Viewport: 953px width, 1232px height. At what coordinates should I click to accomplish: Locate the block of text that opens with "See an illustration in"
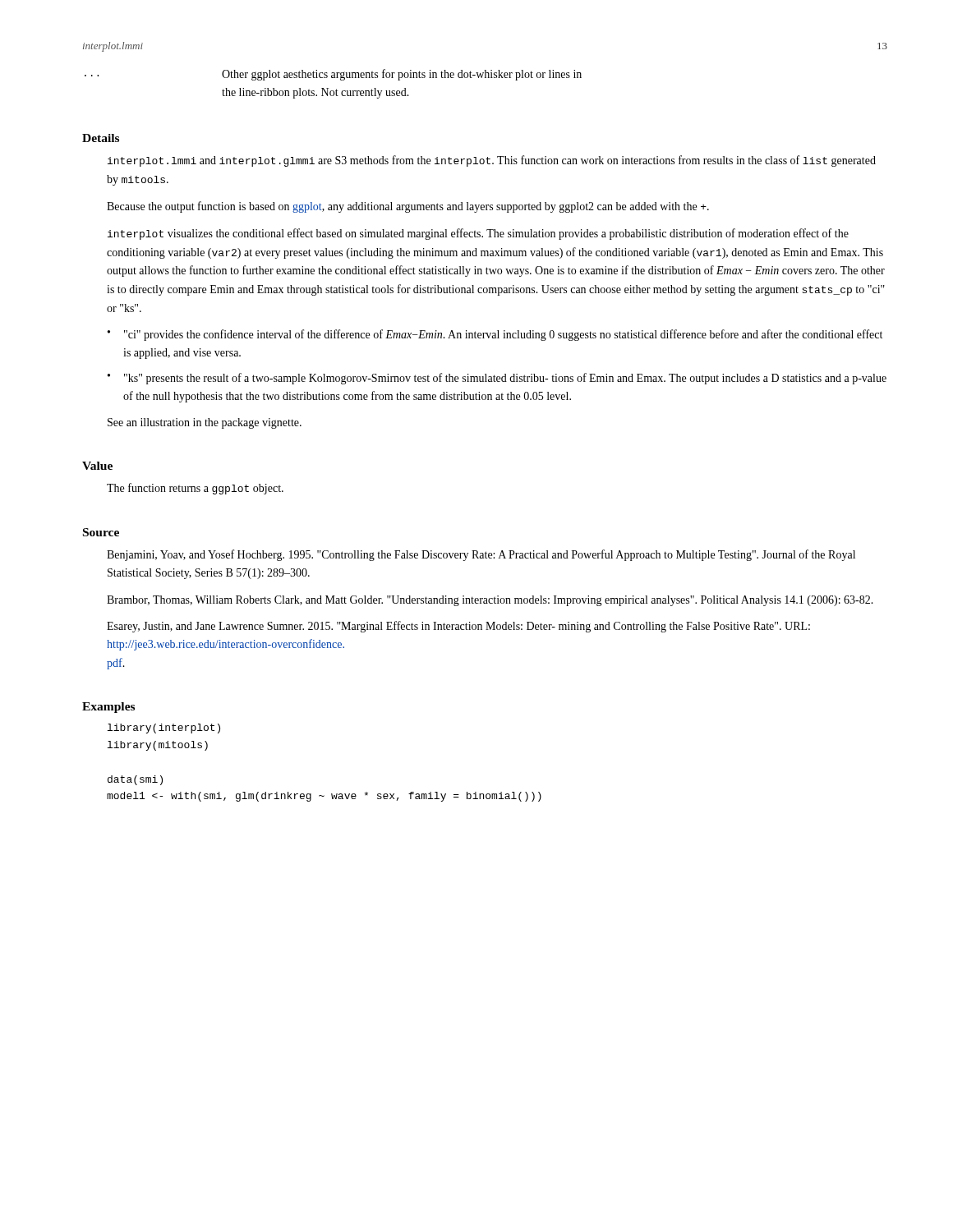click(204, 422)
